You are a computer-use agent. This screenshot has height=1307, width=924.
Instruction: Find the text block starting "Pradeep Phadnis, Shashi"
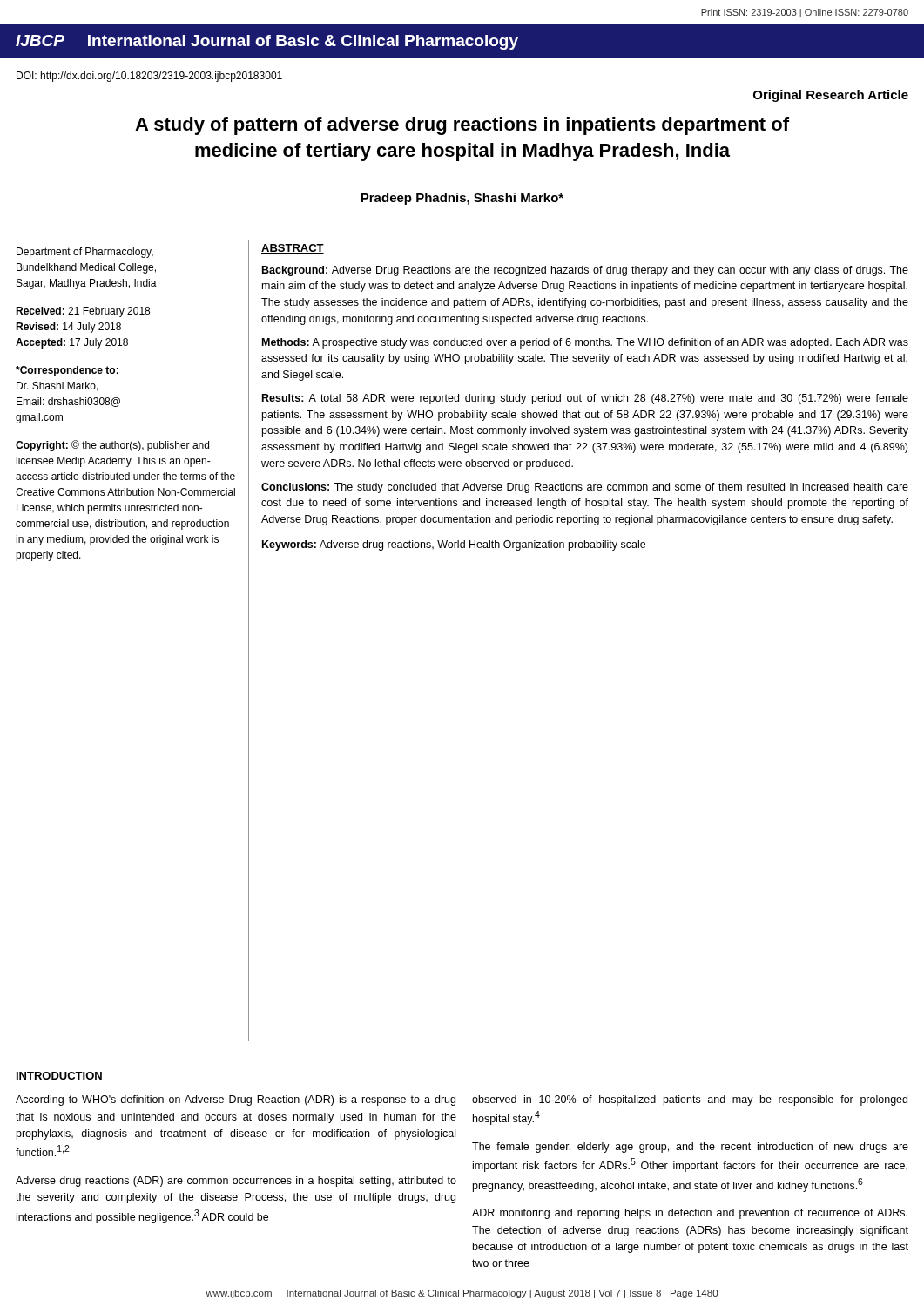click(x=462, y=197)
